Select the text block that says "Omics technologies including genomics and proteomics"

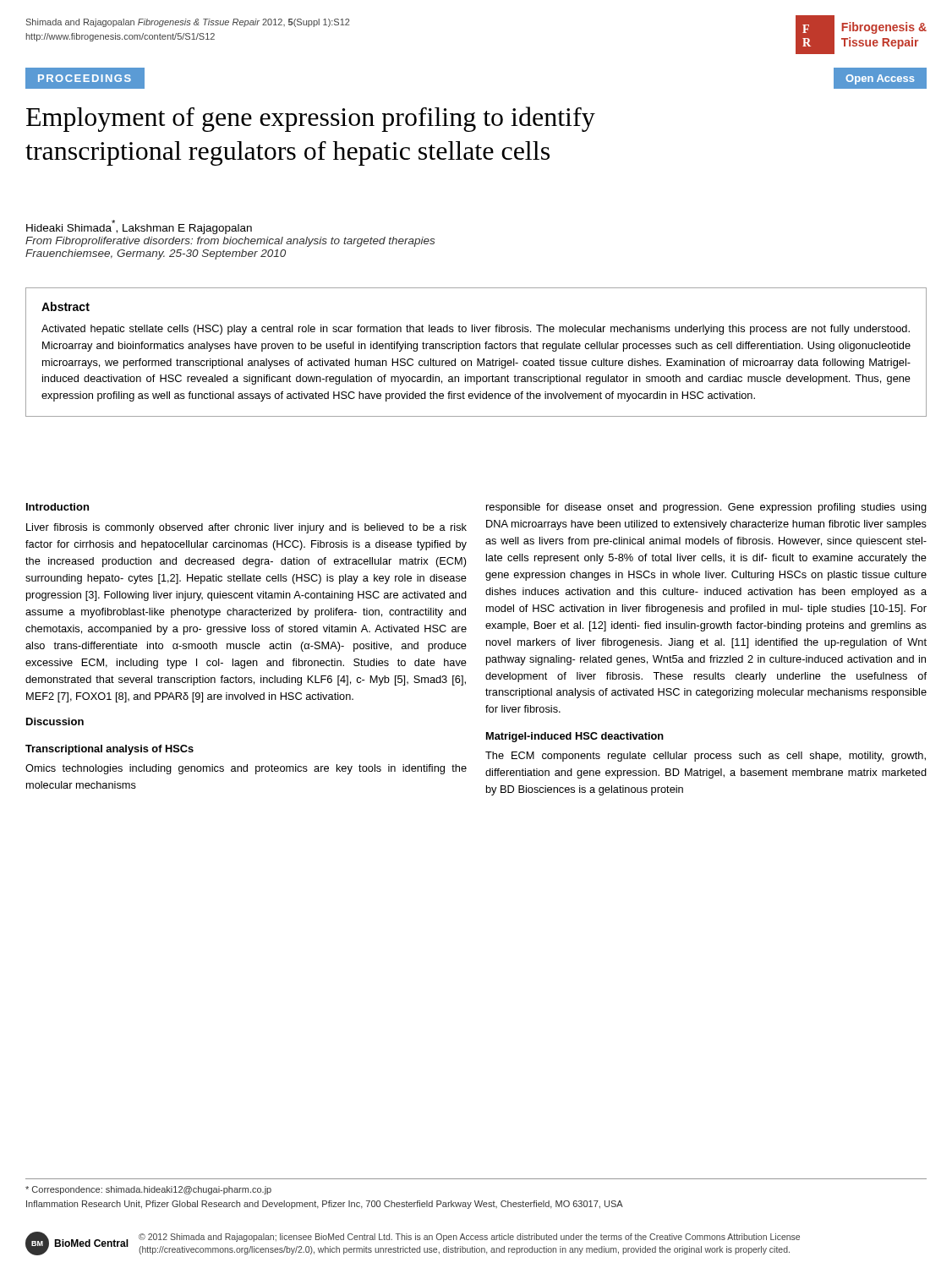[x=246, y=777]
